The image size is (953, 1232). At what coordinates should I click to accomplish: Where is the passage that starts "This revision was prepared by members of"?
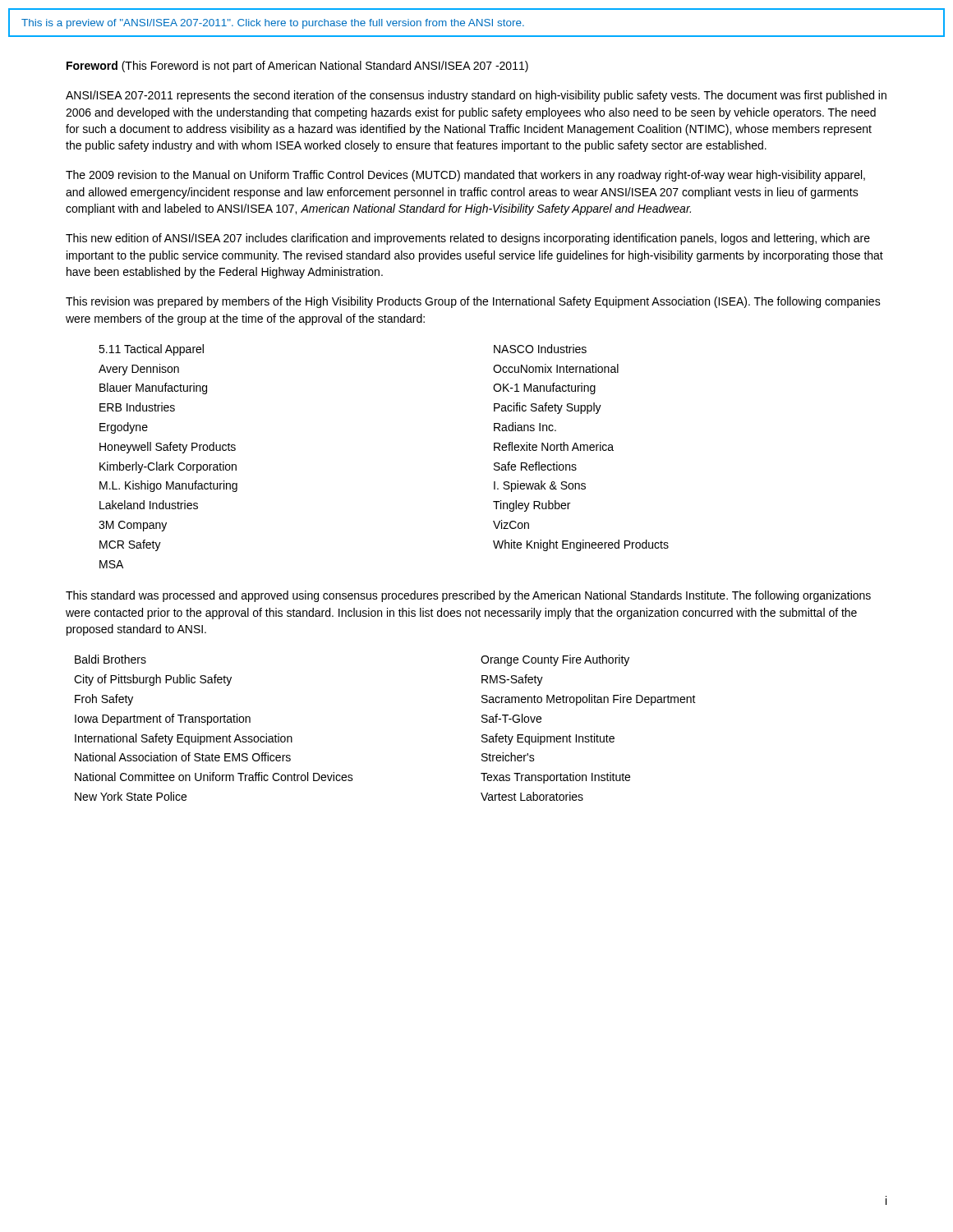click(x=476, y=310)
